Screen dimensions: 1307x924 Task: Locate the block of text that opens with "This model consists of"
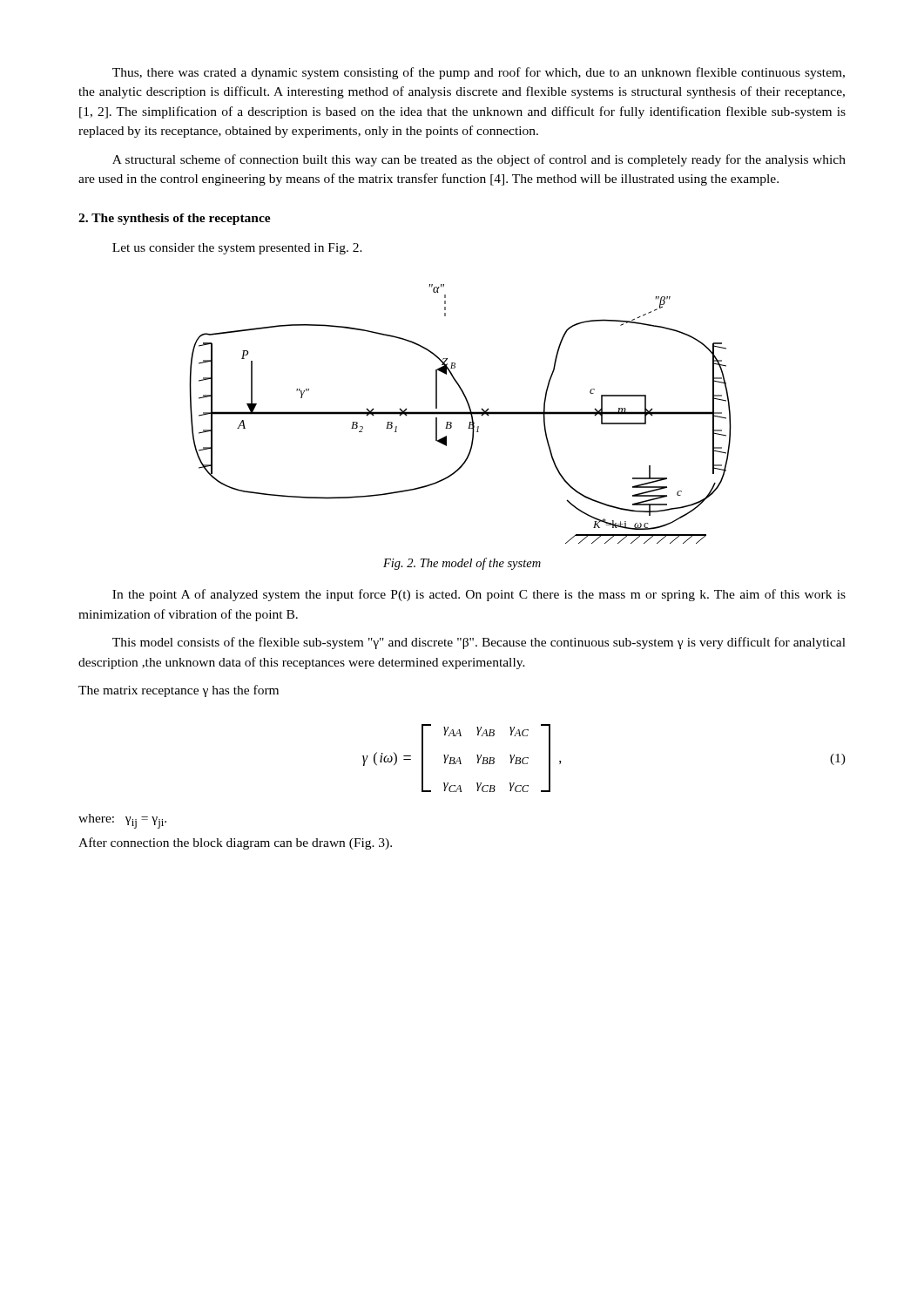tap(462, 652)
